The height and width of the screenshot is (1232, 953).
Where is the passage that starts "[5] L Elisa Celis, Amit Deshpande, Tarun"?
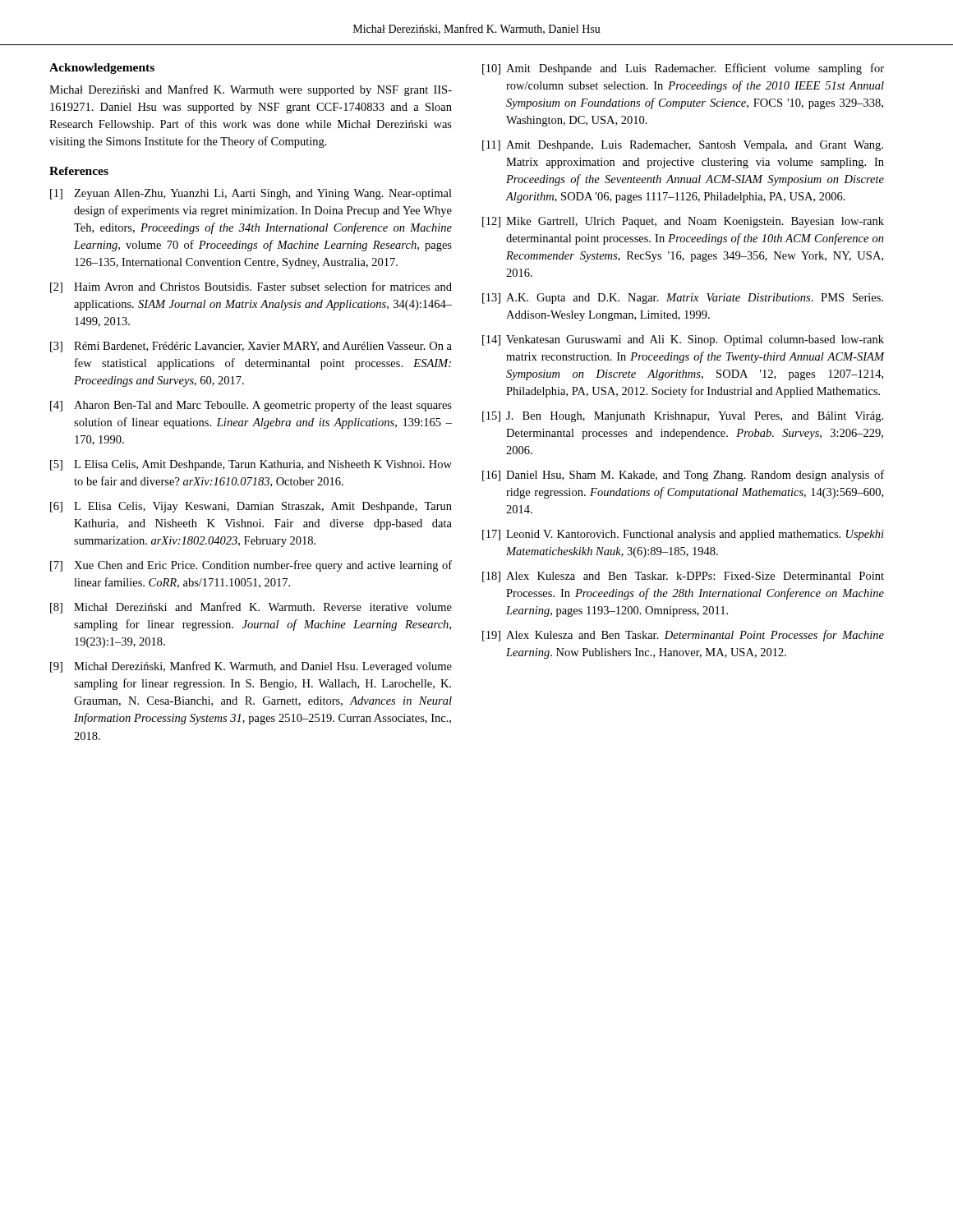(x=251, y=473)
